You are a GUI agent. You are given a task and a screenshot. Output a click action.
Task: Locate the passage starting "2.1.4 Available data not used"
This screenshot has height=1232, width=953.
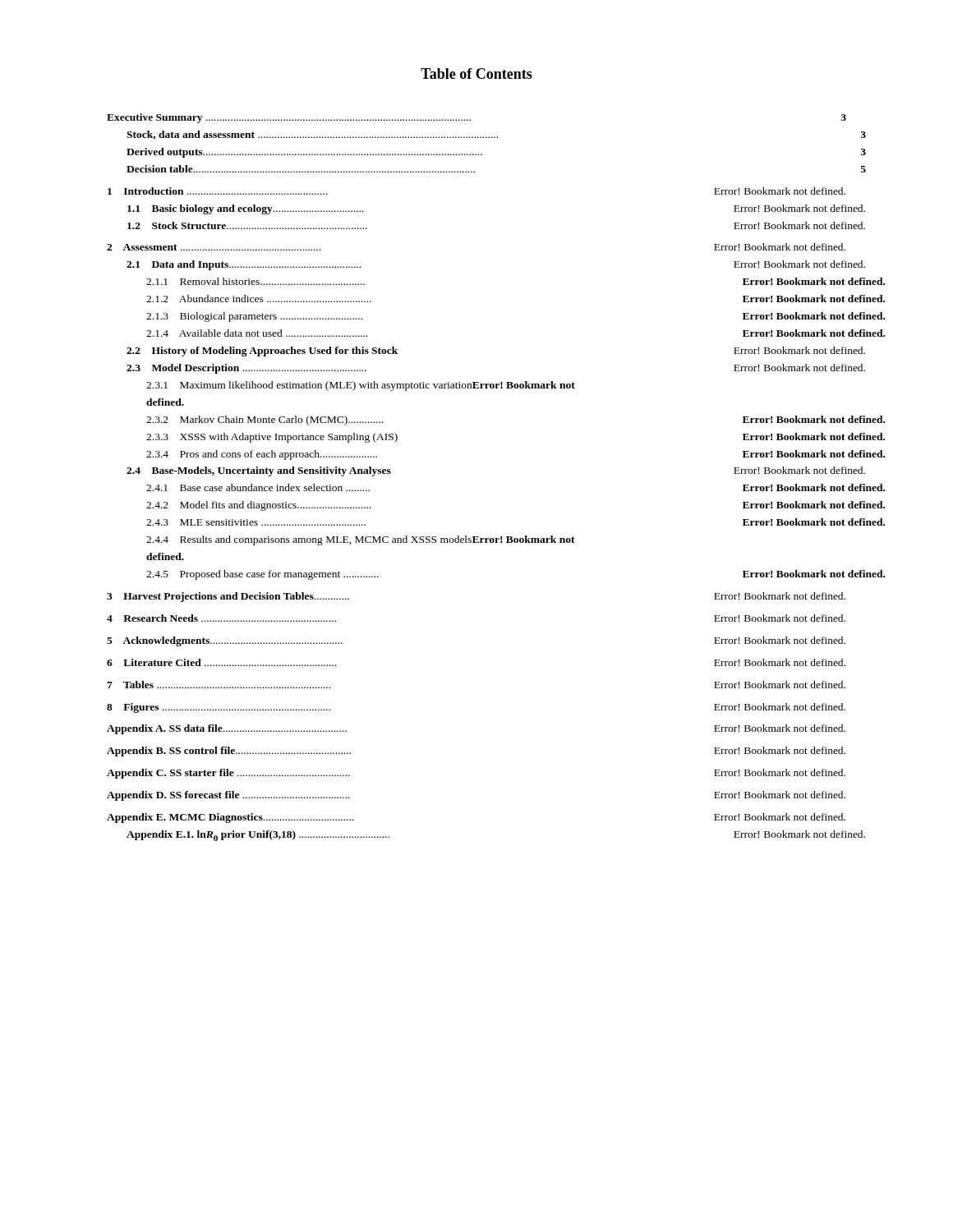(157, 333)
